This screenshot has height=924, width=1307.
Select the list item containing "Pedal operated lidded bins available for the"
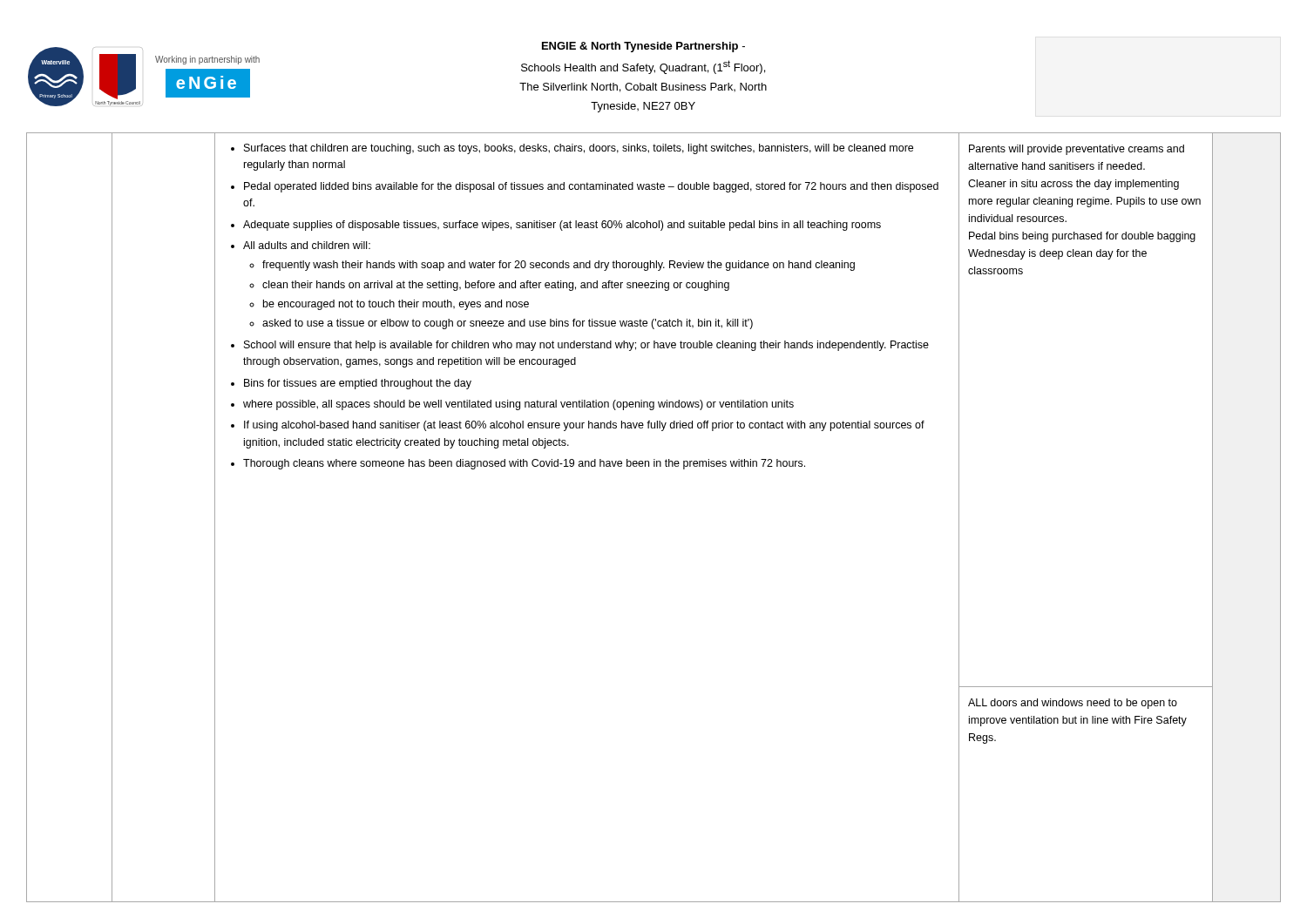591,195
